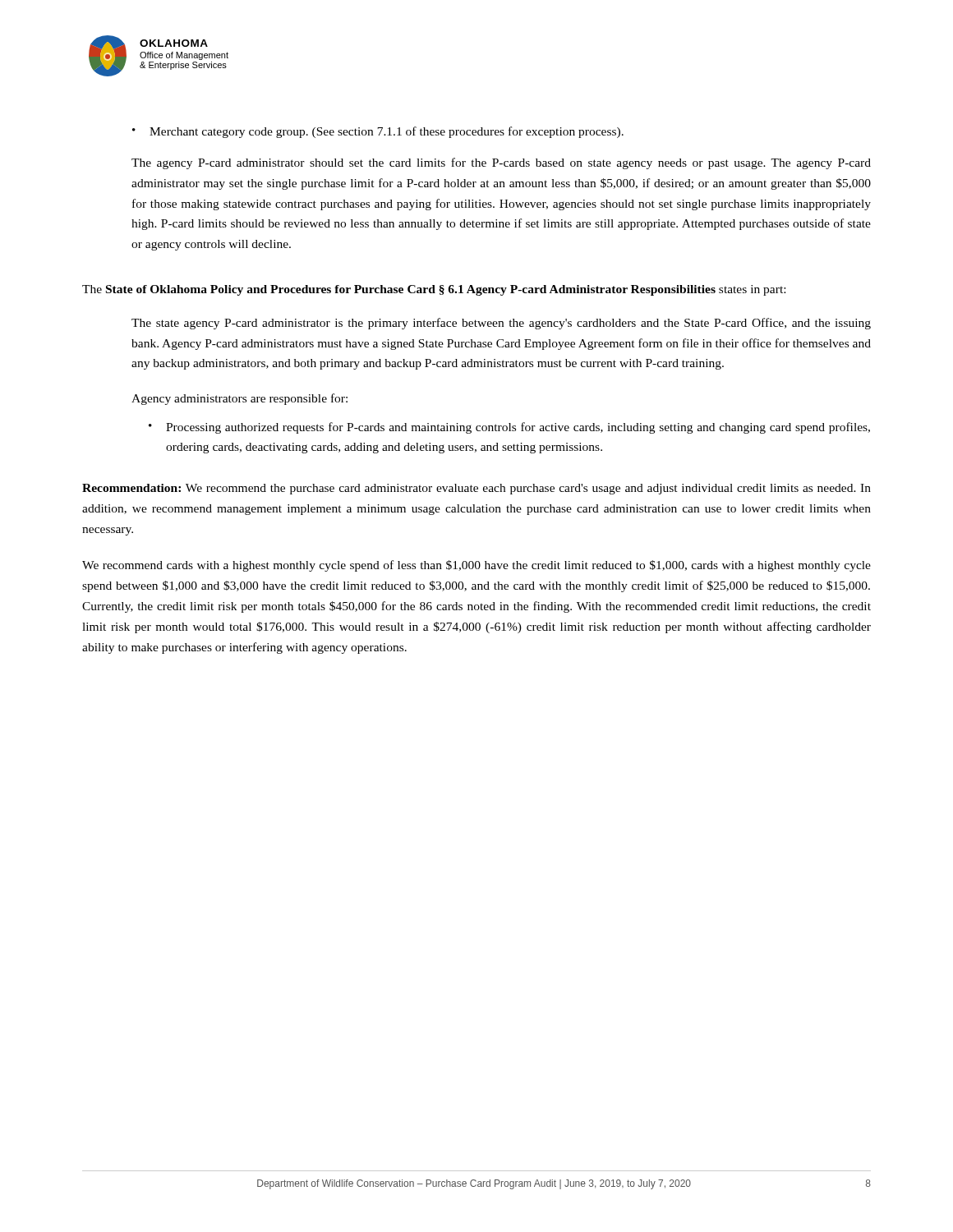The image size is (953, 1232).
Task: Select the text starting "• Merchant category code group."
Action: 501,131
